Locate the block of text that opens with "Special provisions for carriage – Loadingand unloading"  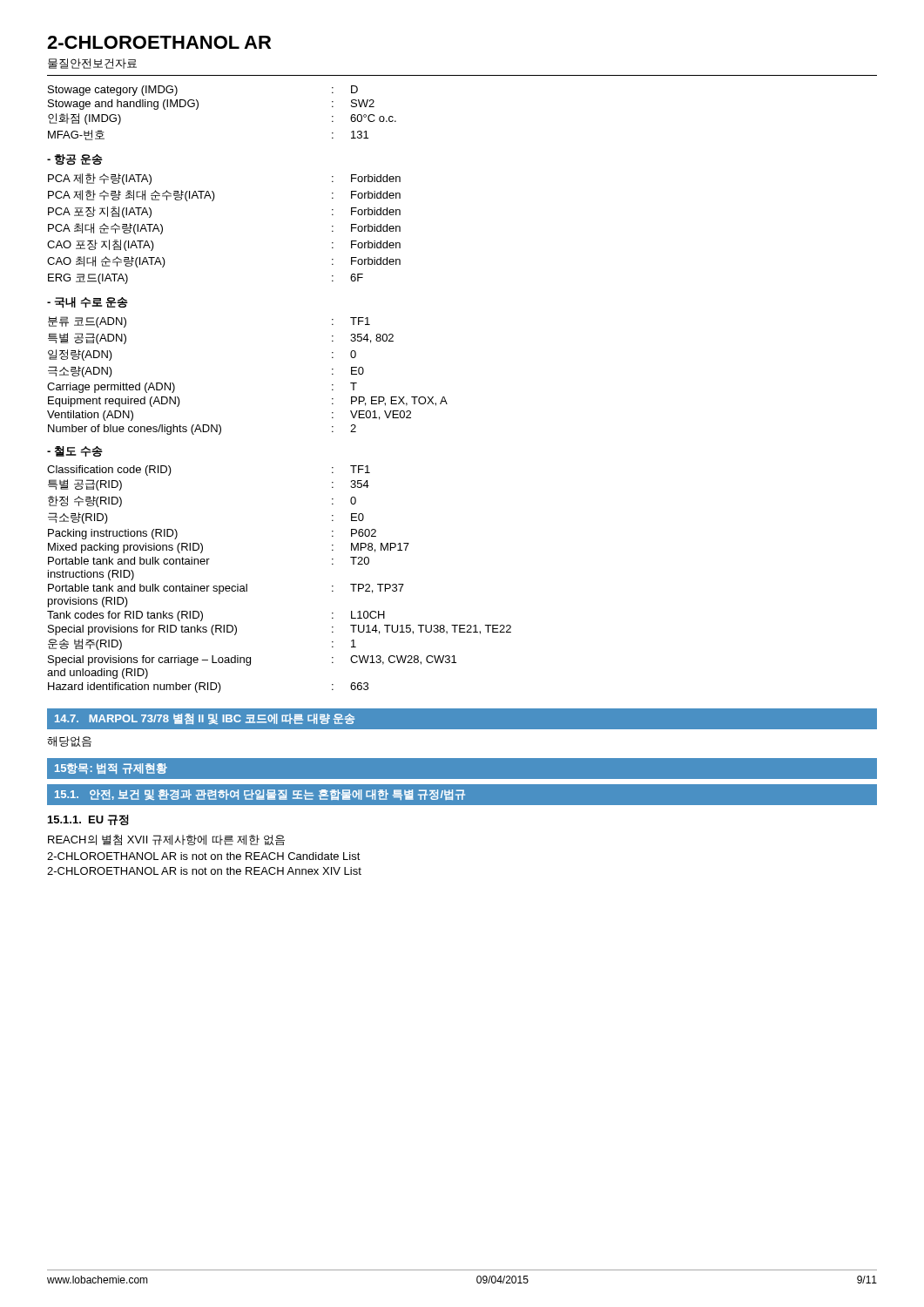462,666
